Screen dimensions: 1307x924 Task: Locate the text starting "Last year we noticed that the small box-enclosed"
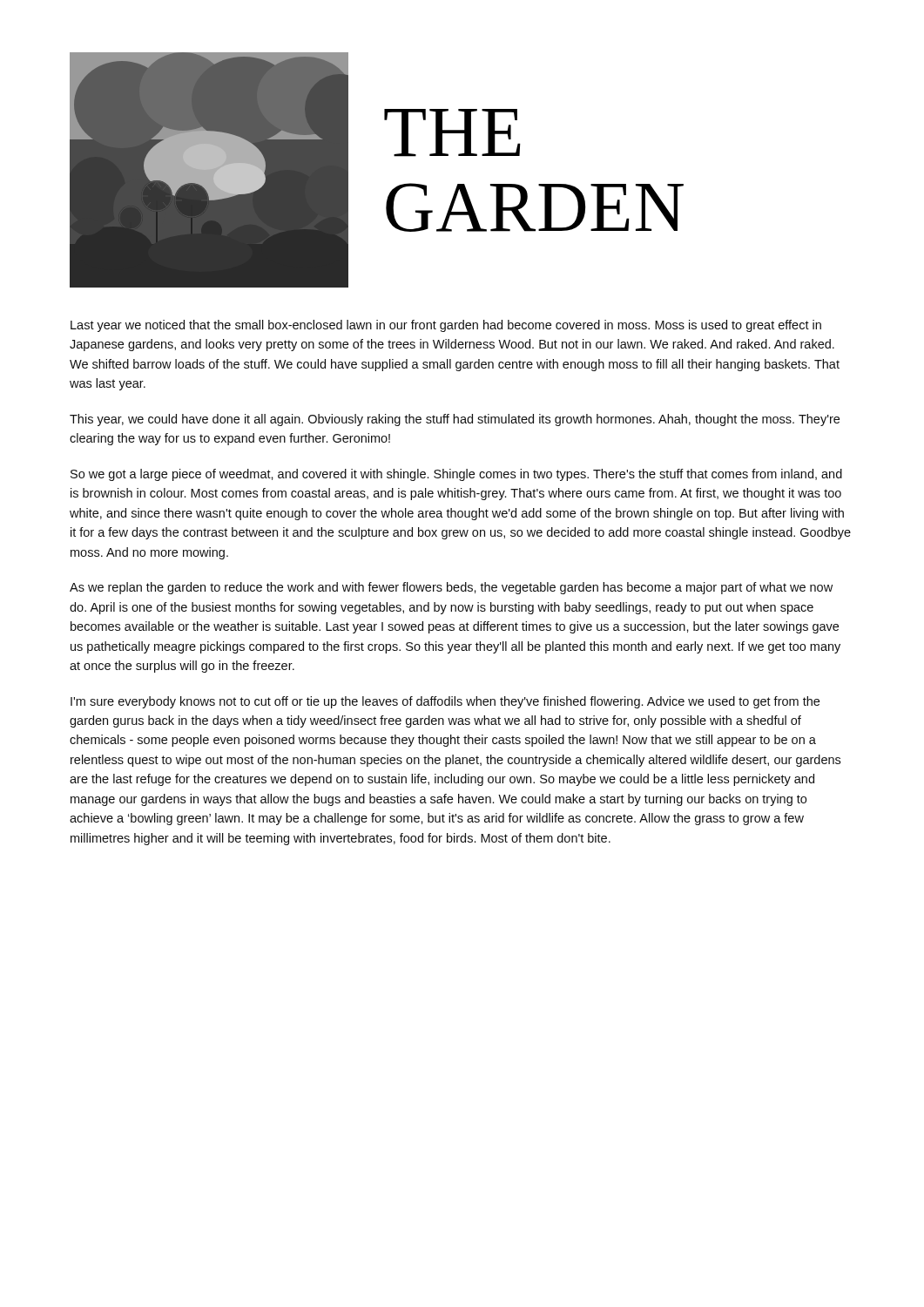point(455,354)
